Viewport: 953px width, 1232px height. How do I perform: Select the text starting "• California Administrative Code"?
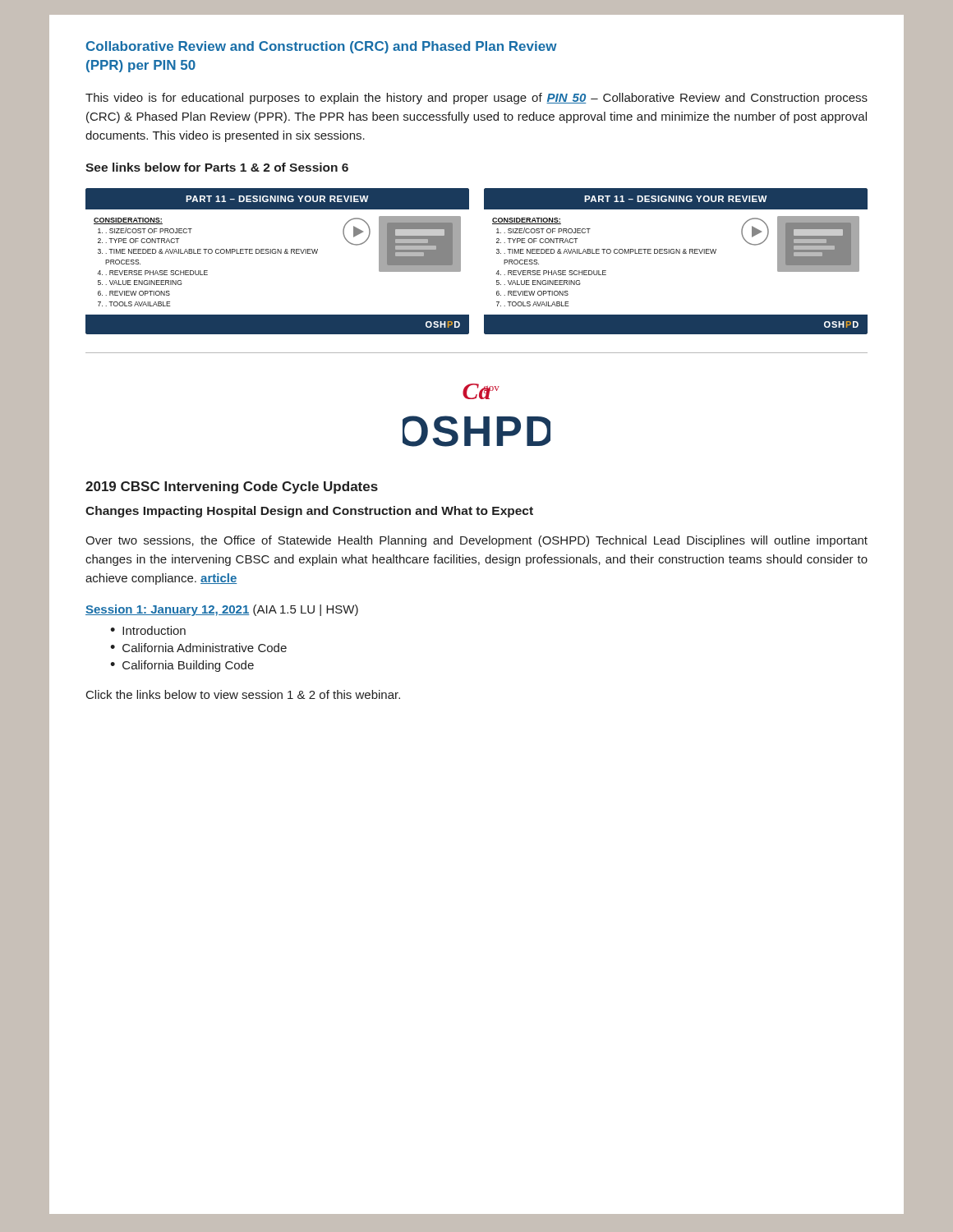coord(199,648)
